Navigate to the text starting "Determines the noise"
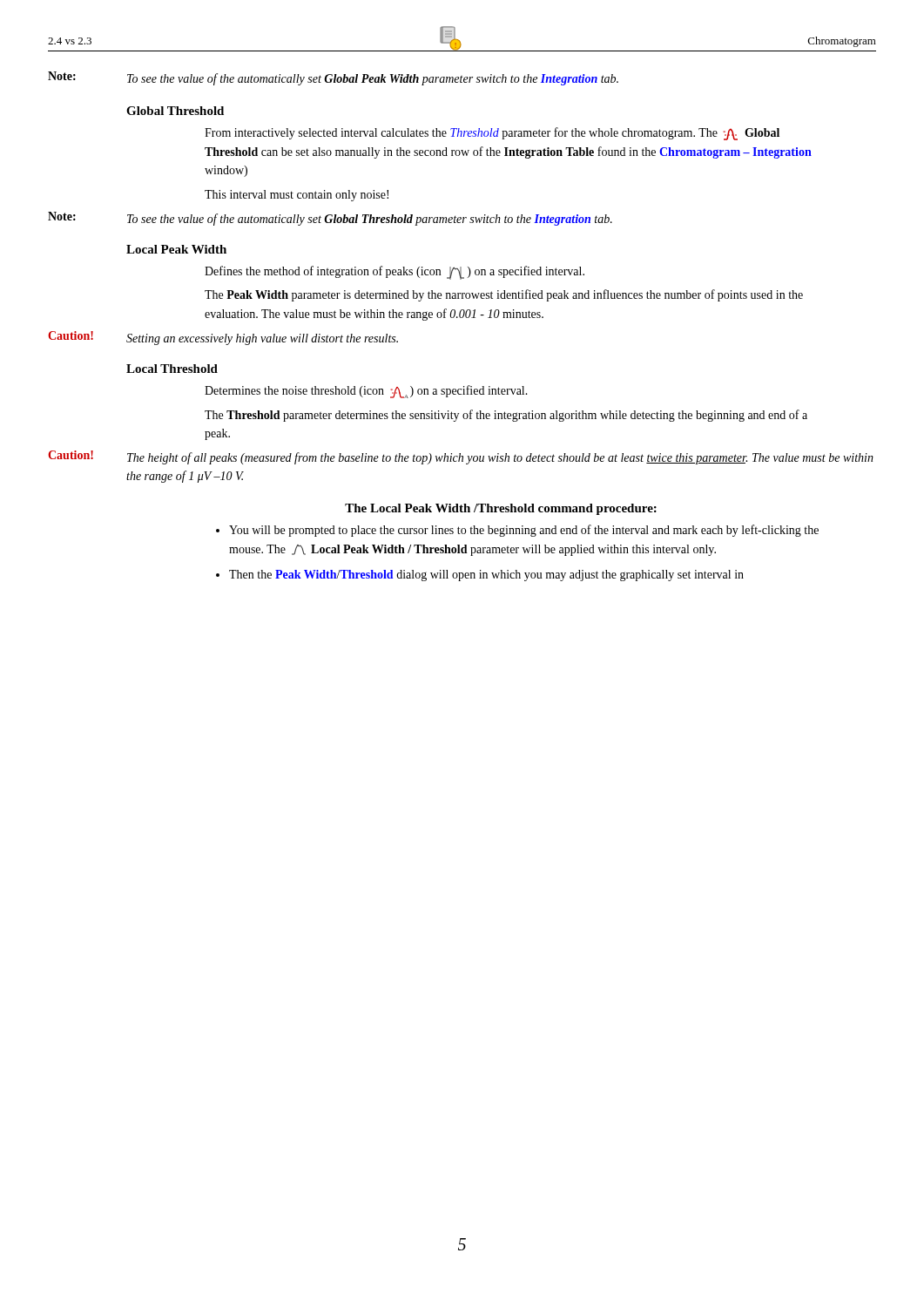 click(x=366, y=392)
